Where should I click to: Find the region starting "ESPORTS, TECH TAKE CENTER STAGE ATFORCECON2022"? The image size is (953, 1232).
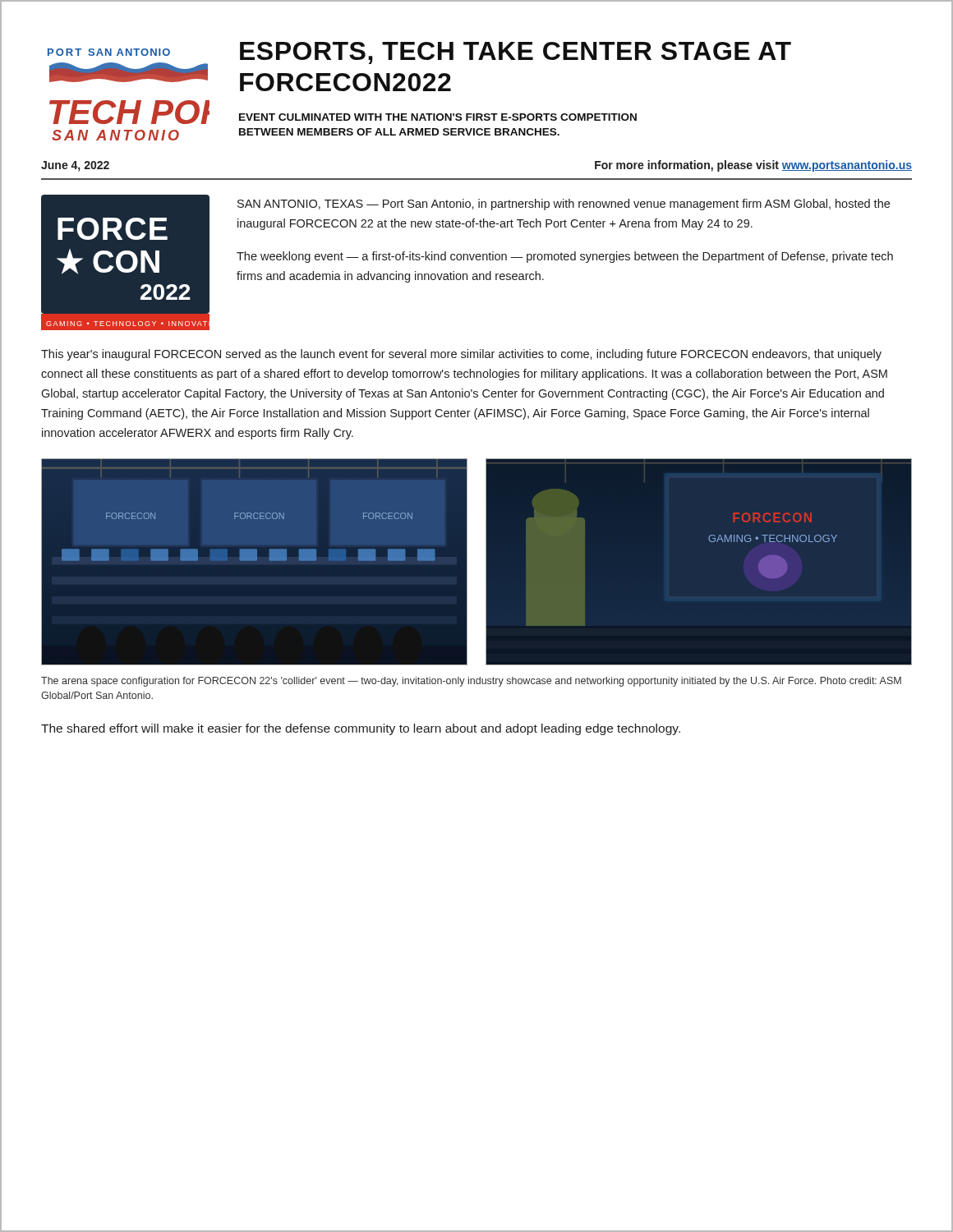[575, 67]
